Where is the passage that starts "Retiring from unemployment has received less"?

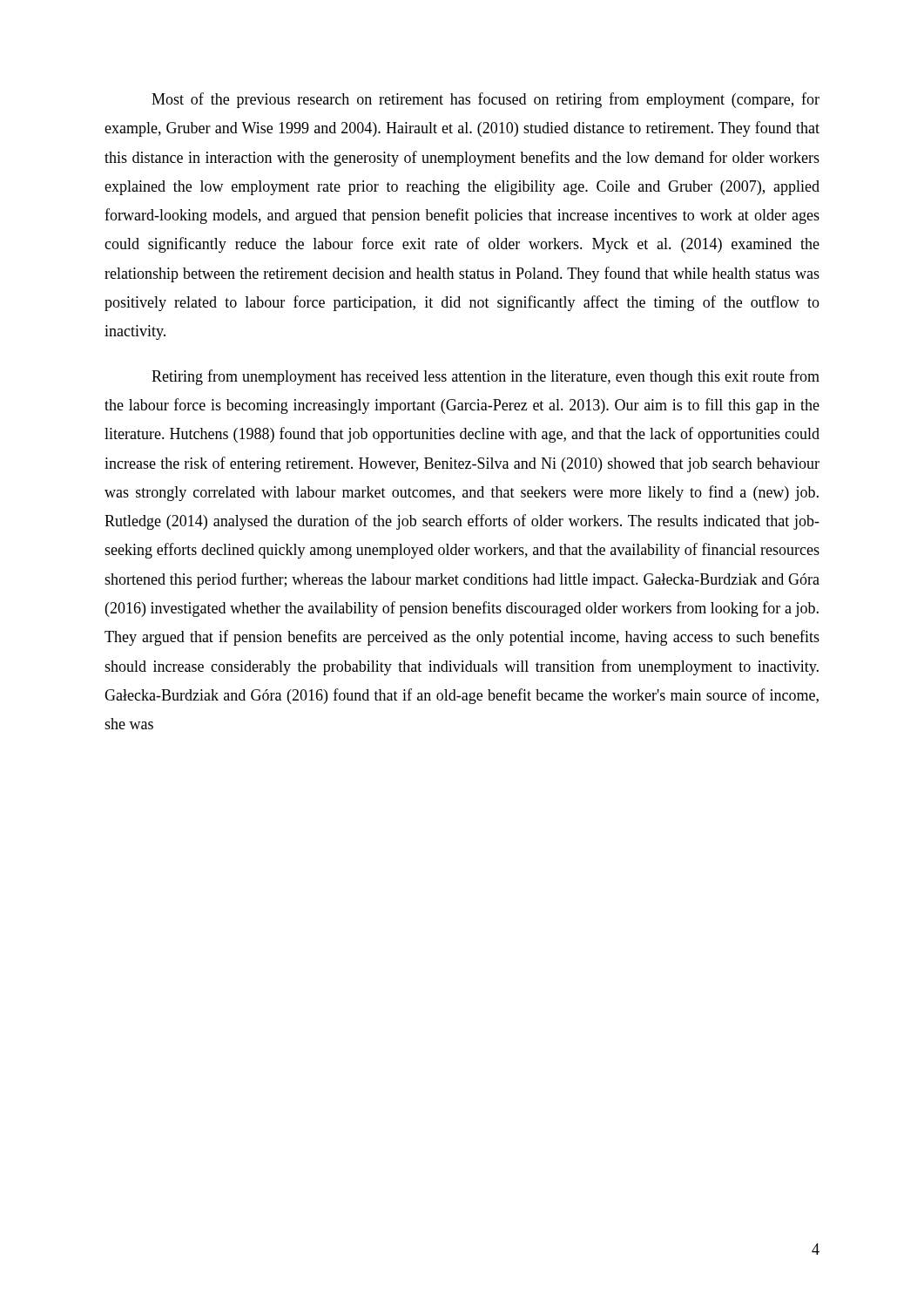pos(462,551)
